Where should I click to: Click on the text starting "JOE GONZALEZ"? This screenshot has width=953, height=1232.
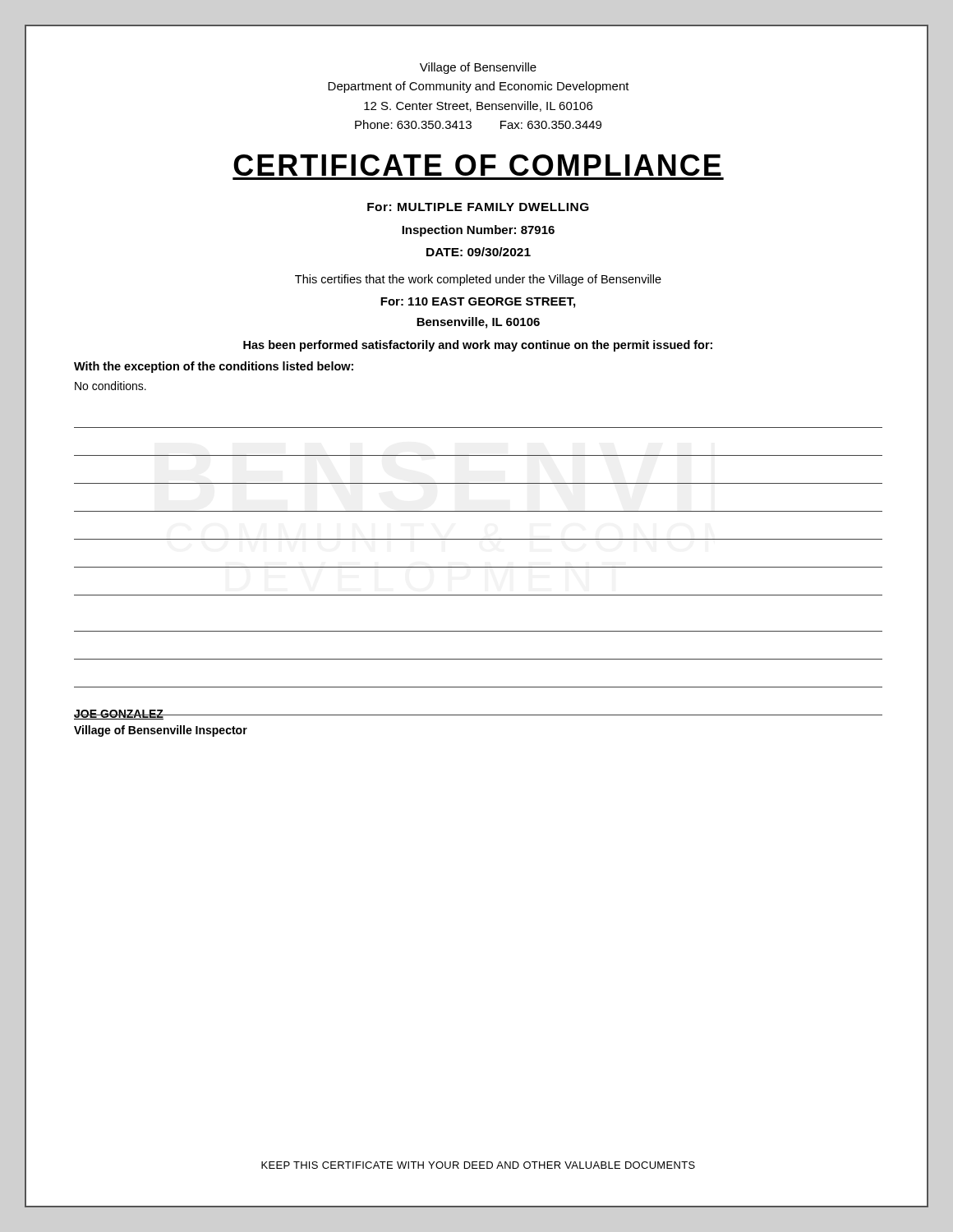point(119,714)
